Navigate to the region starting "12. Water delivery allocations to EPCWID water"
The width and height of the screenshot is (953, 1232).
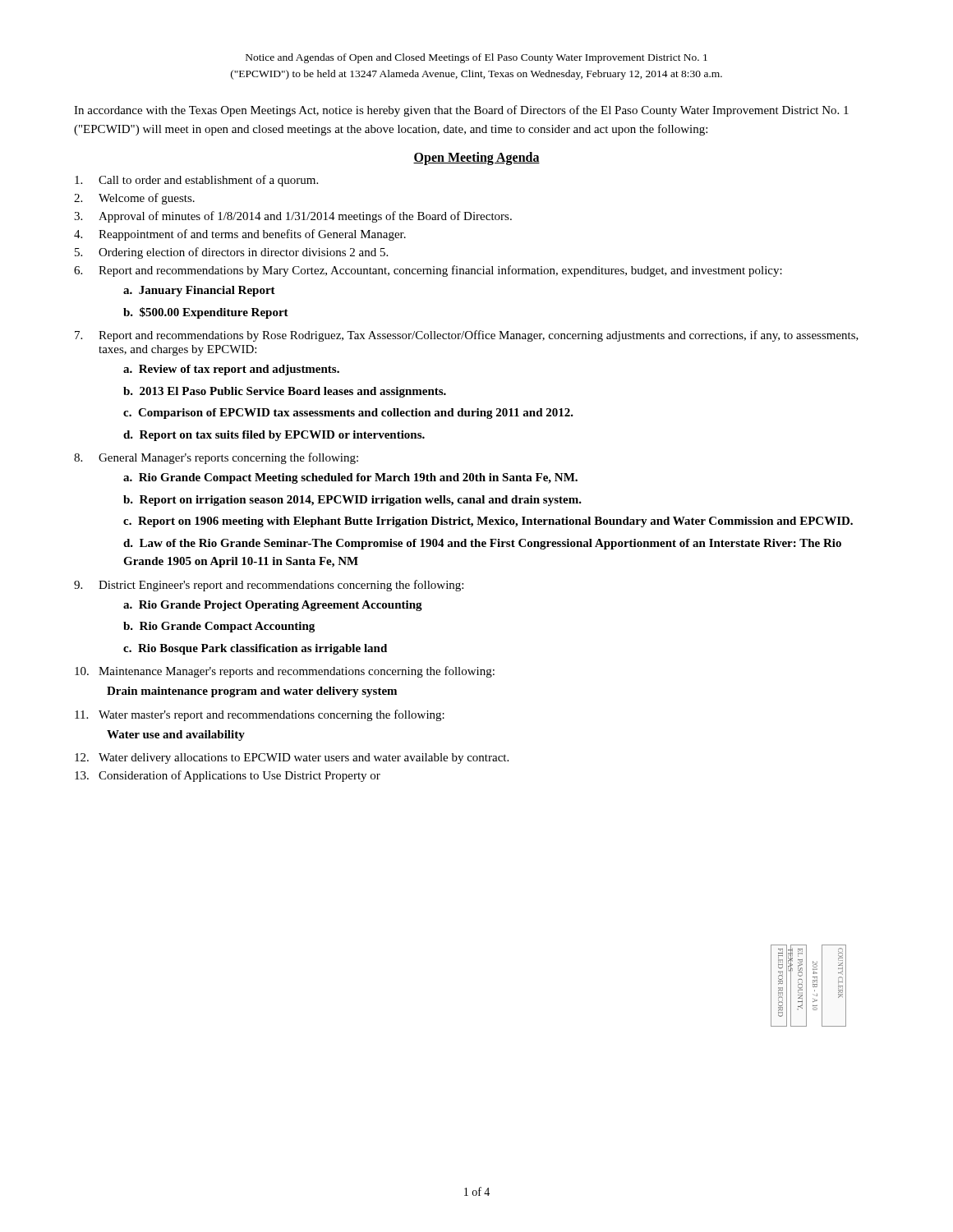point(476,758)
